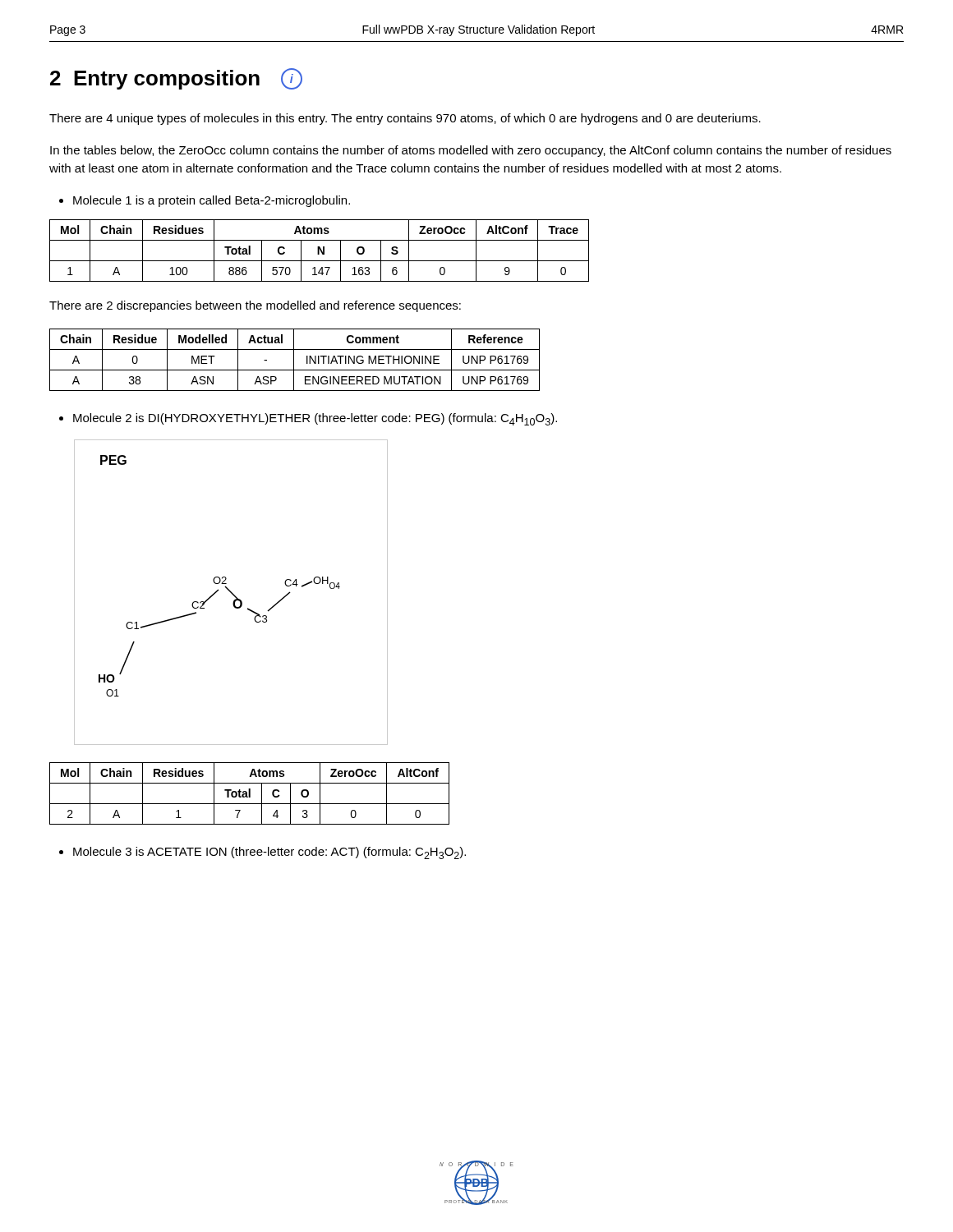Find the section header that reads "2 Entry composition i"

pos(176,79)
